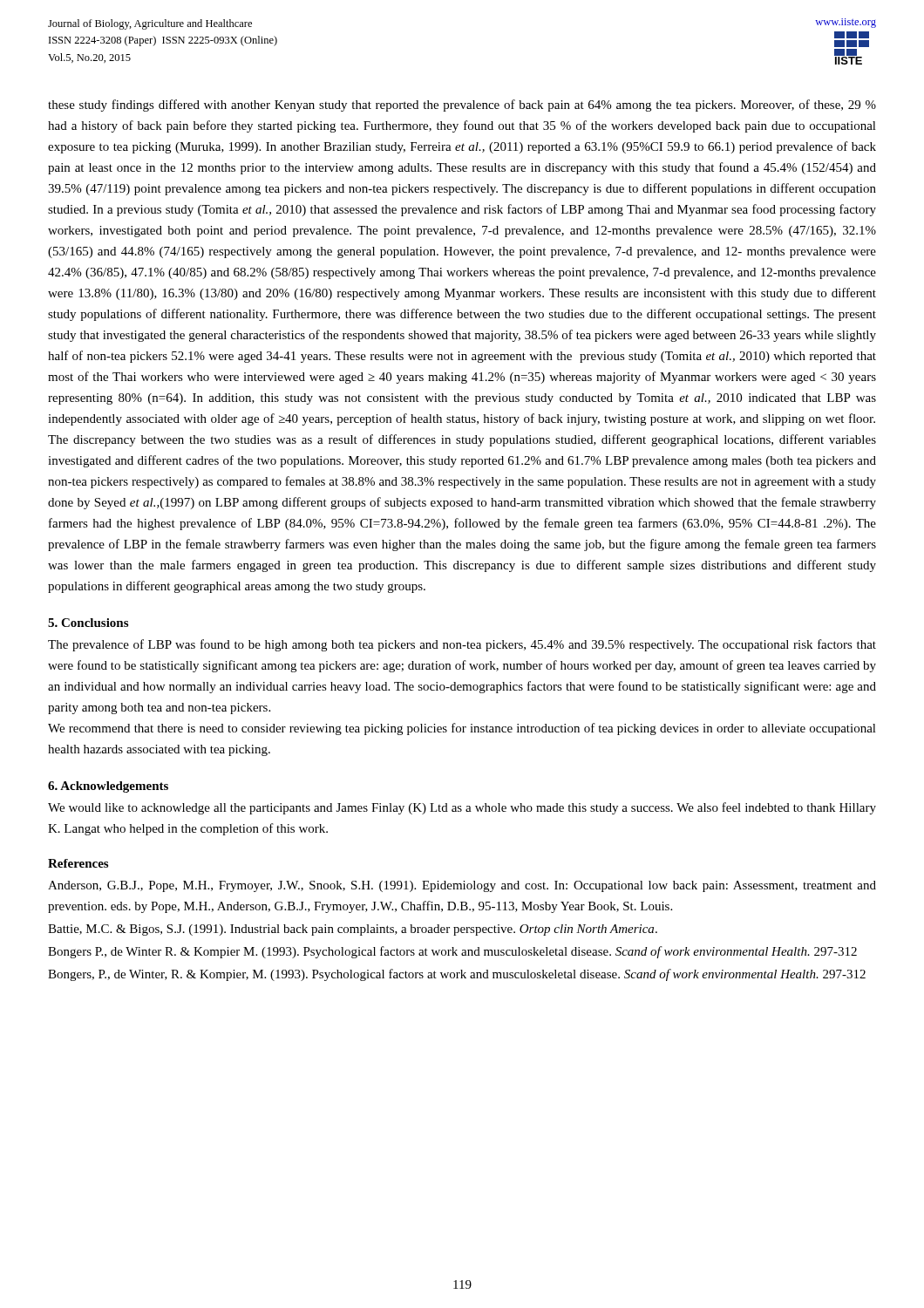Point to the passage starting "Bongers, P., de Winter,"

point(457,974)
